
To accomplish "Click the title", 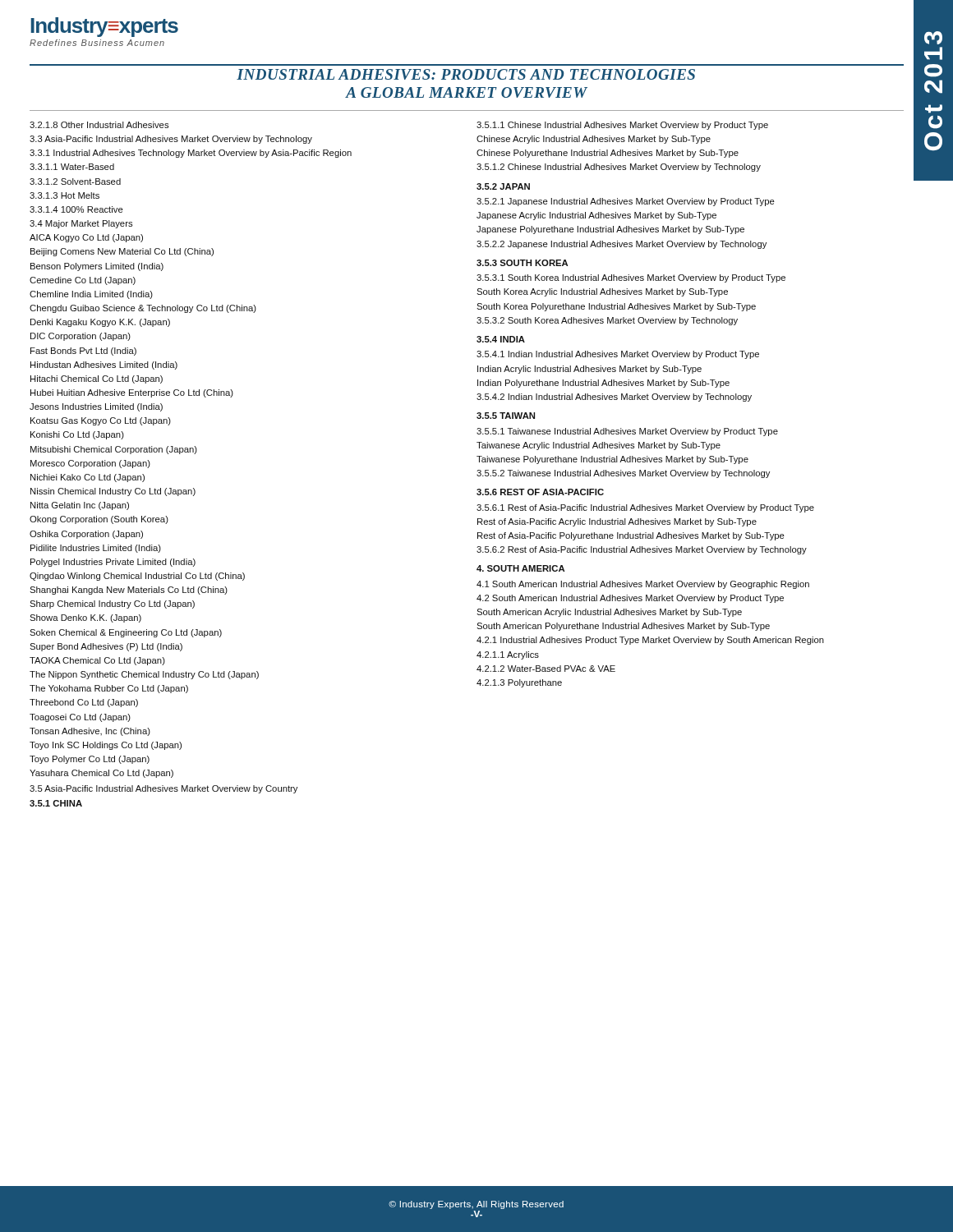I will [467, 84].
